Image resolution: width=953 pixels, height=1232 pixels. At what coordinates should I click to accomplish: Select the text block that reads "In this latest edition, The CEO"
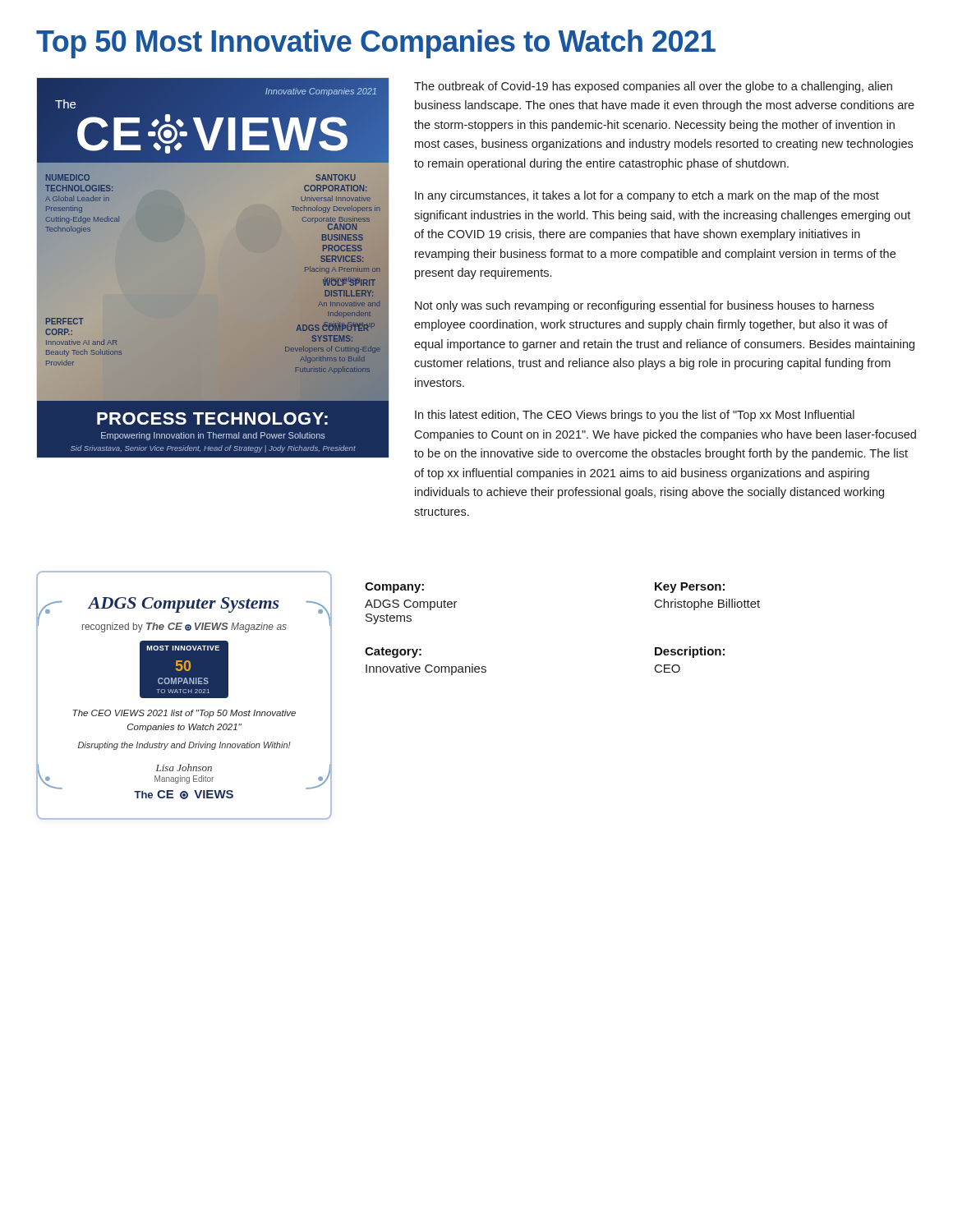point(665,464)
